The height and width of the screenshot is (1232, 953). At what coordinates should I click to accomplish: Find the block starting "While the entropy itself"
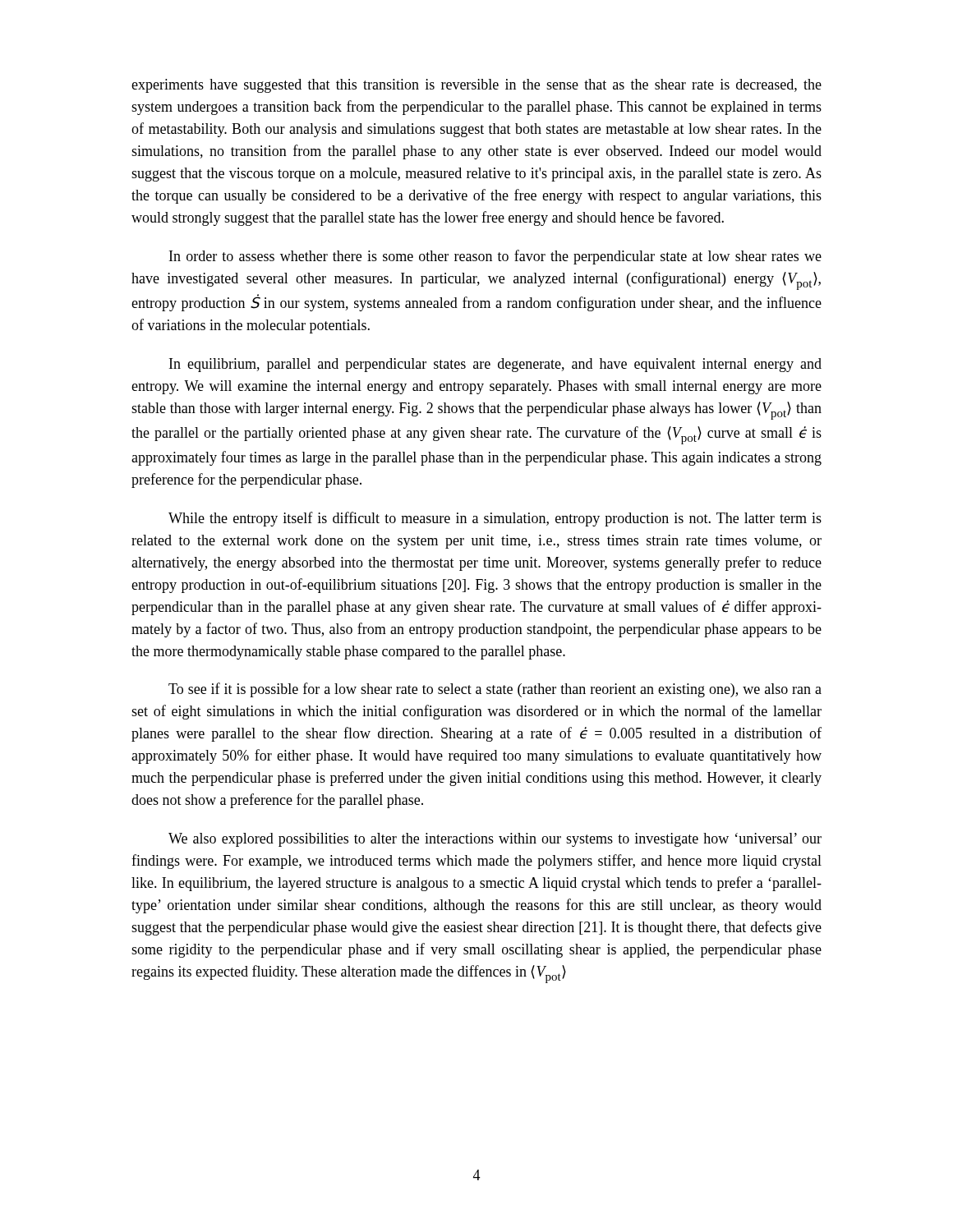(x=476, y=585)
